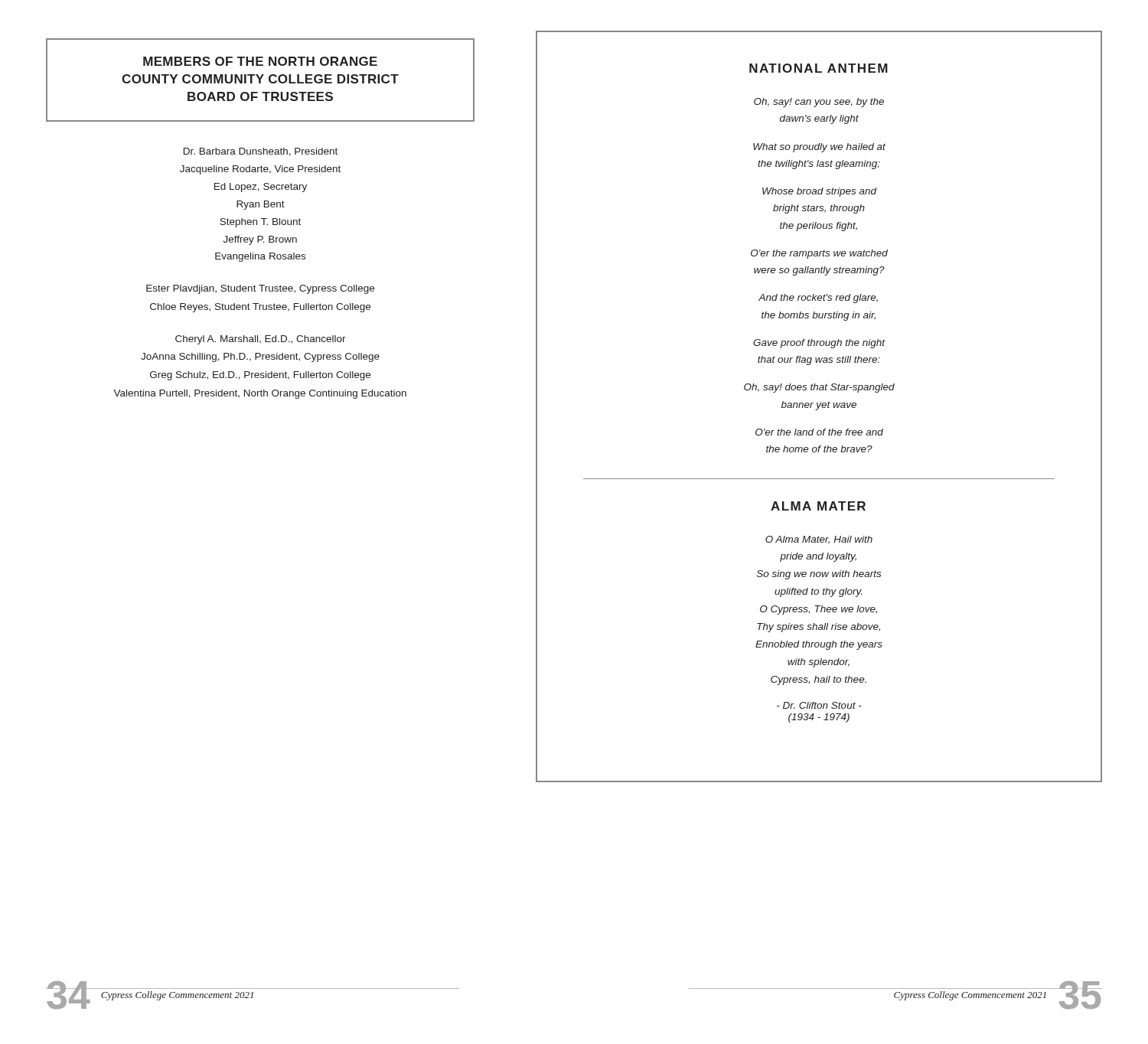Navigate to the element starting "Cheryl A. Marshall, Ed.D., Chancellor JoAnna"
The image size is (1148, 1044).
click(260, 366)
